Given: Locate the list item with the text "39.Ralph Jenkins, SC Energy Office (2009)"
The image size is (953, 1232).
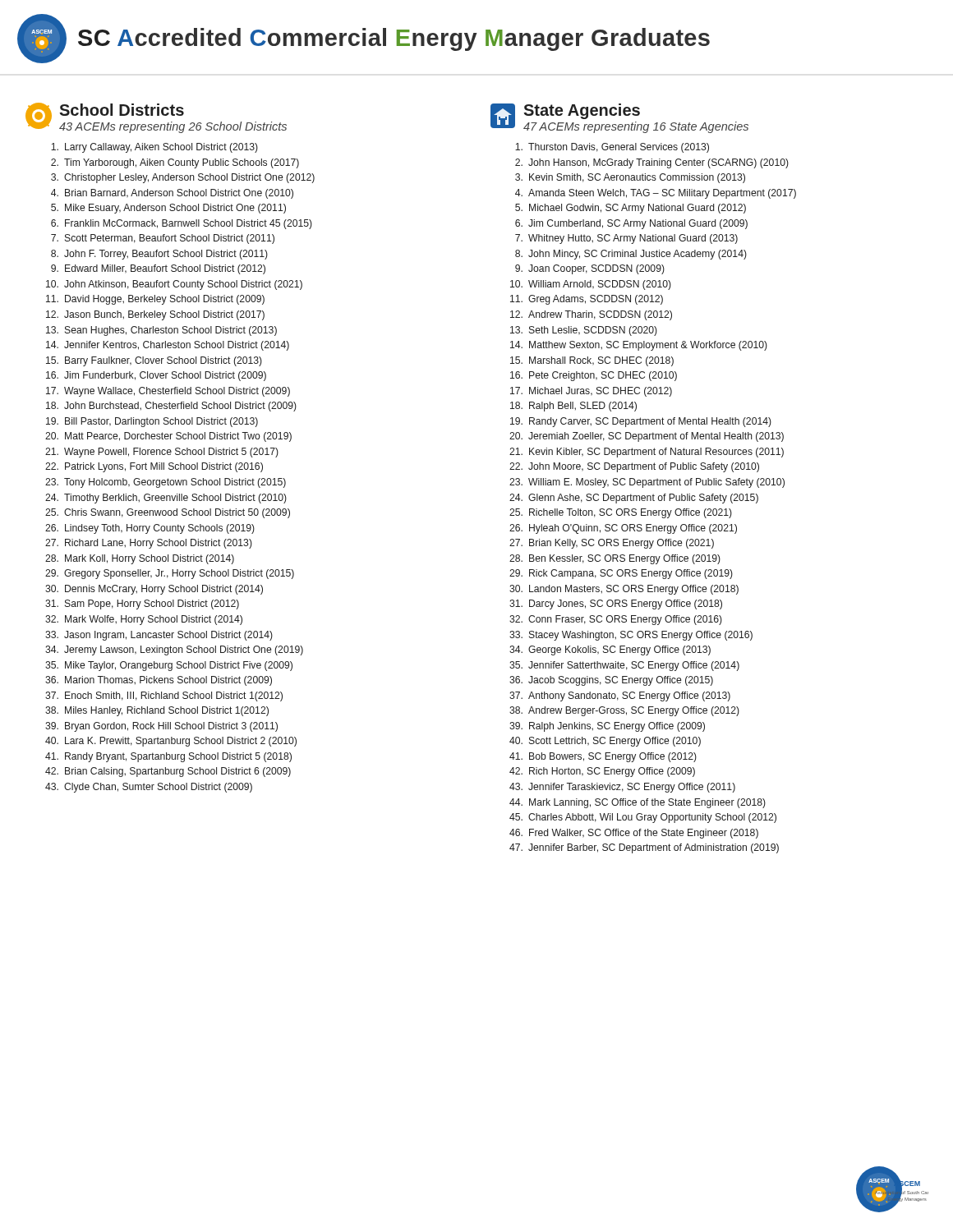Looking at the screenshot, I should pos(713,726).
